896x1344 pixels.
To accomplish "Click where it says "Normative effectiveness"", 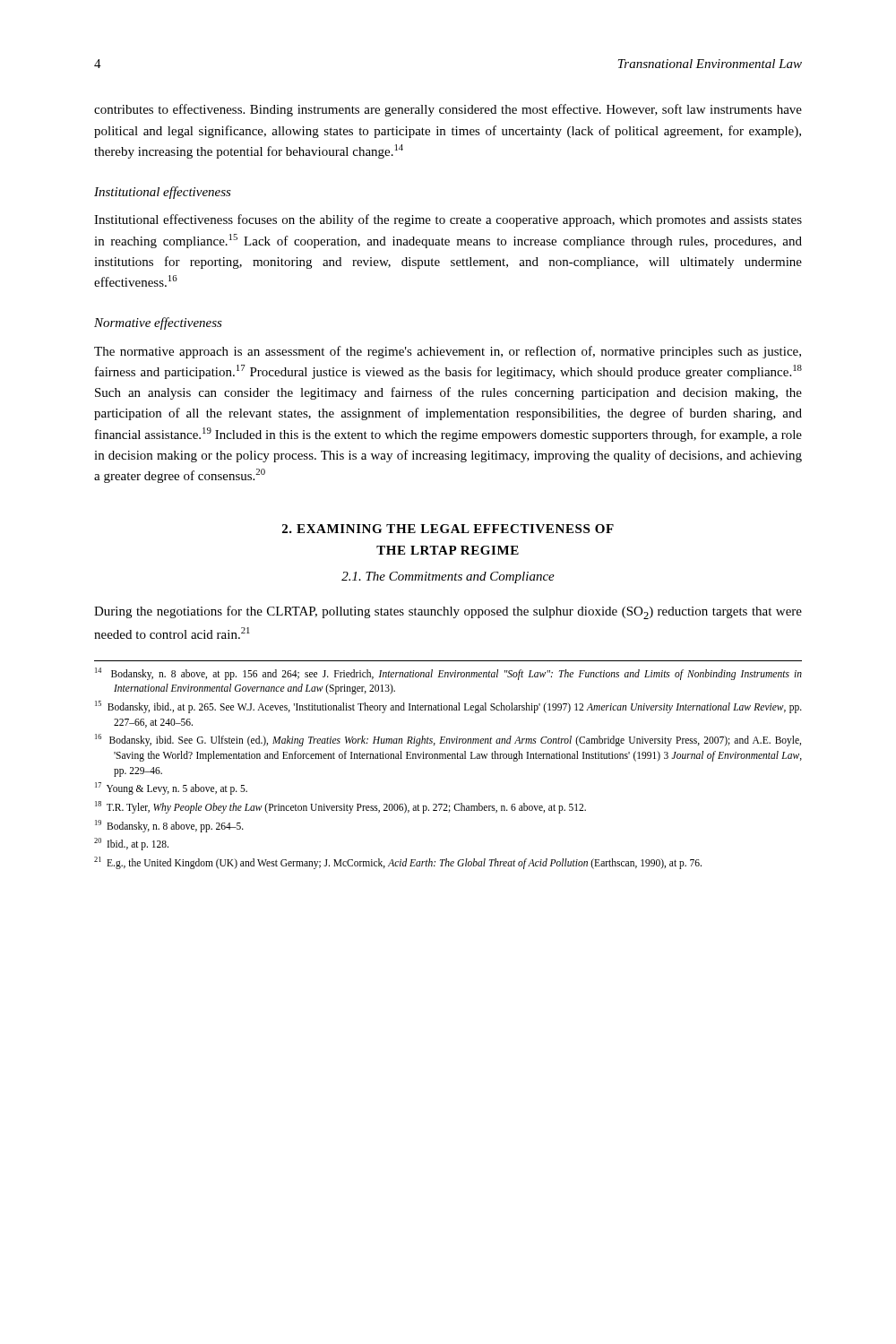I will click(x=158, y=323).
